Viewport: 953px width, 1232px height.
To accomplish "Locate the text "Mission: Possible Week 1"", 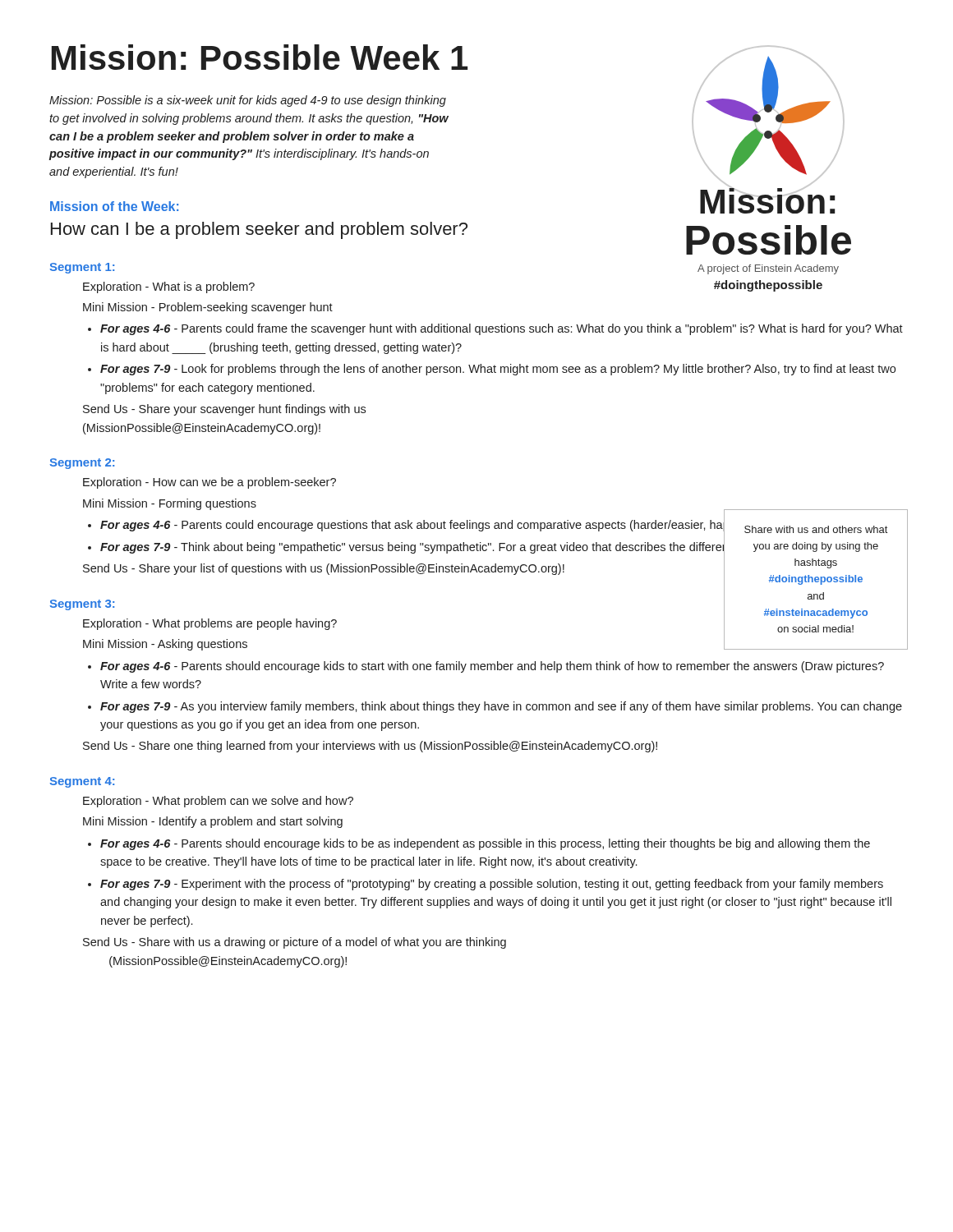I will click(259, 58).
